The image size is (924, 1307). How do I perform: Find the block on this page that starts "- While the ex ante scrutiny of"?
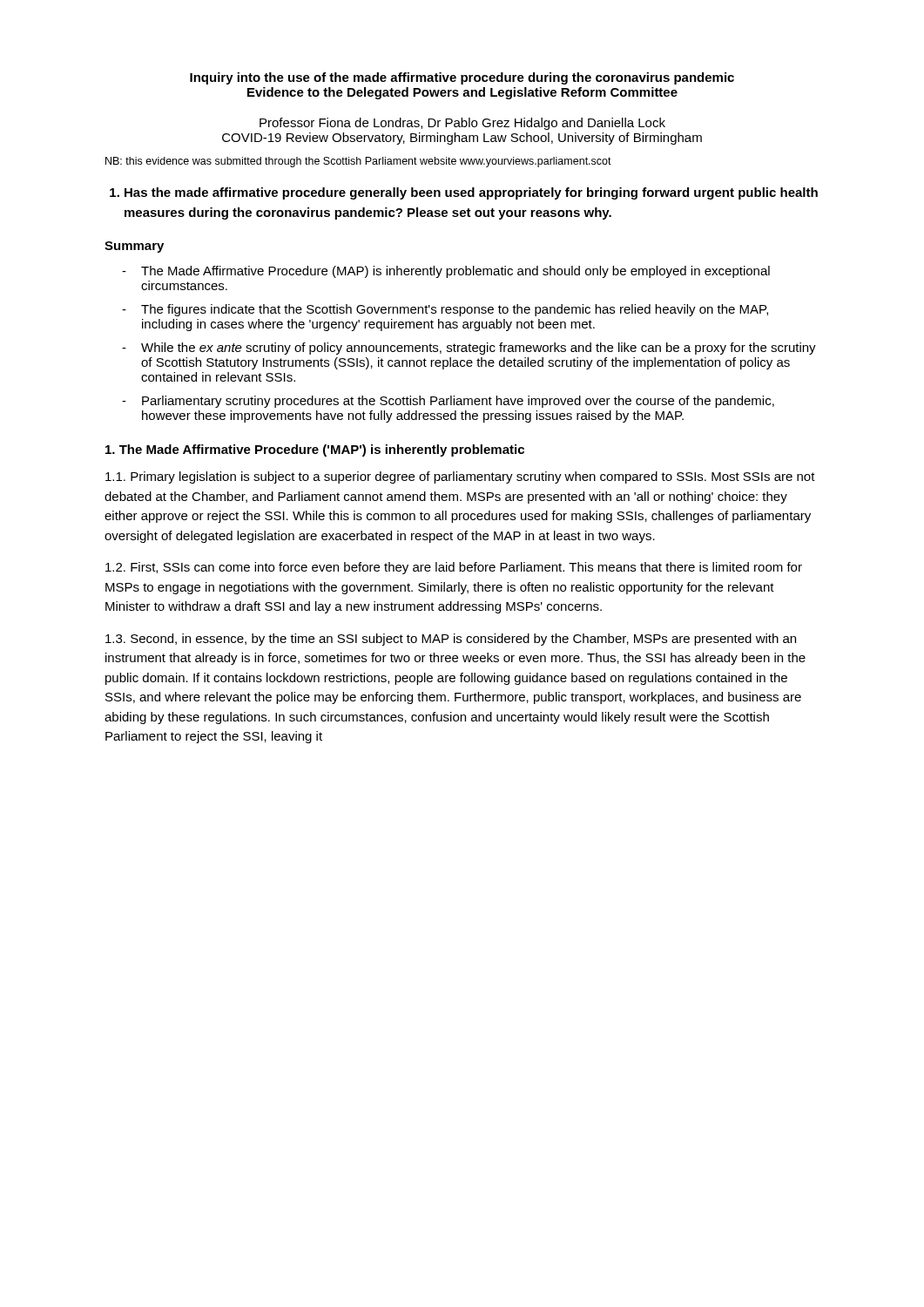click(x=471, y=362)
